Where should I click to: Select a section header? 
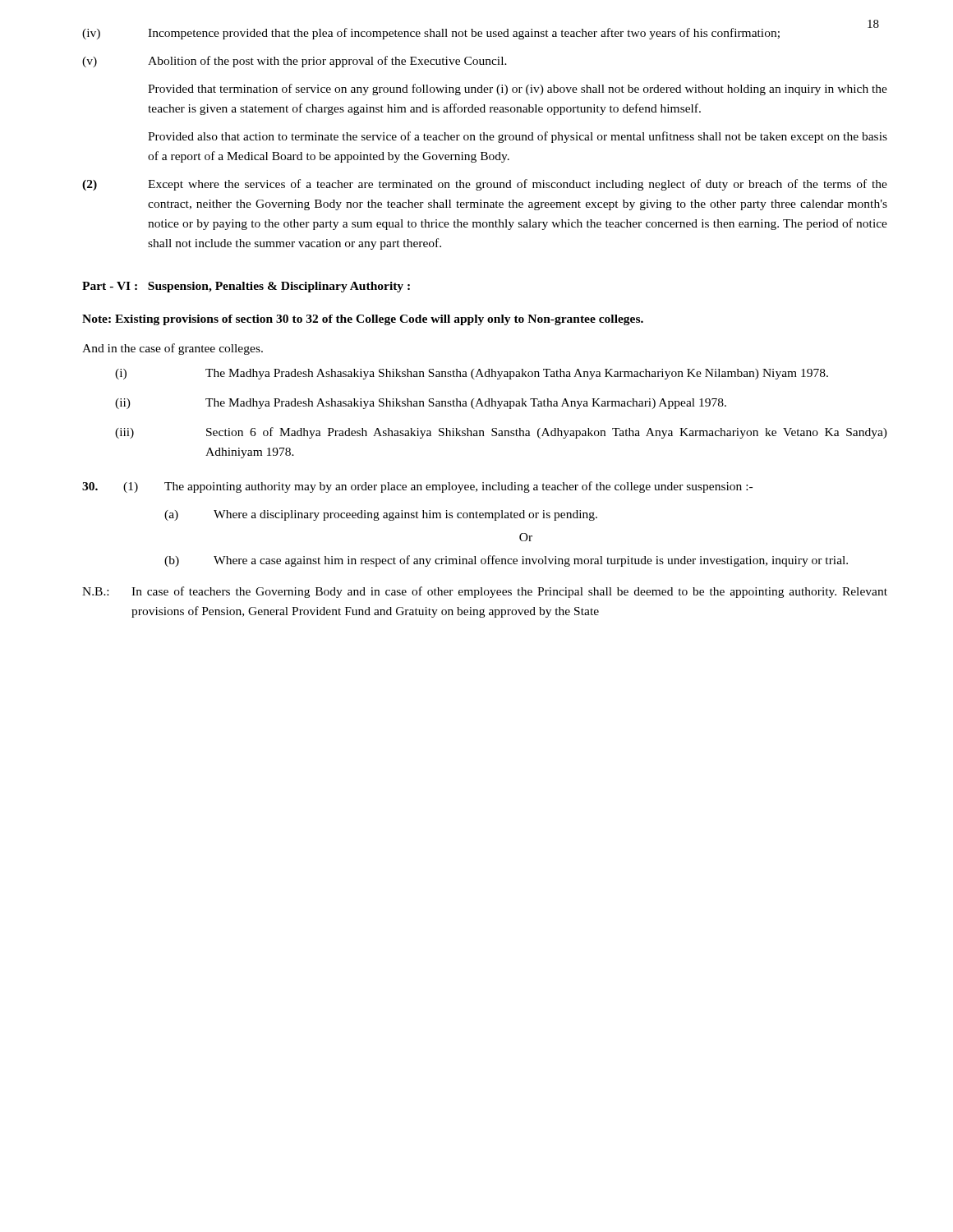pyautogui.click(x=247, y=286)
